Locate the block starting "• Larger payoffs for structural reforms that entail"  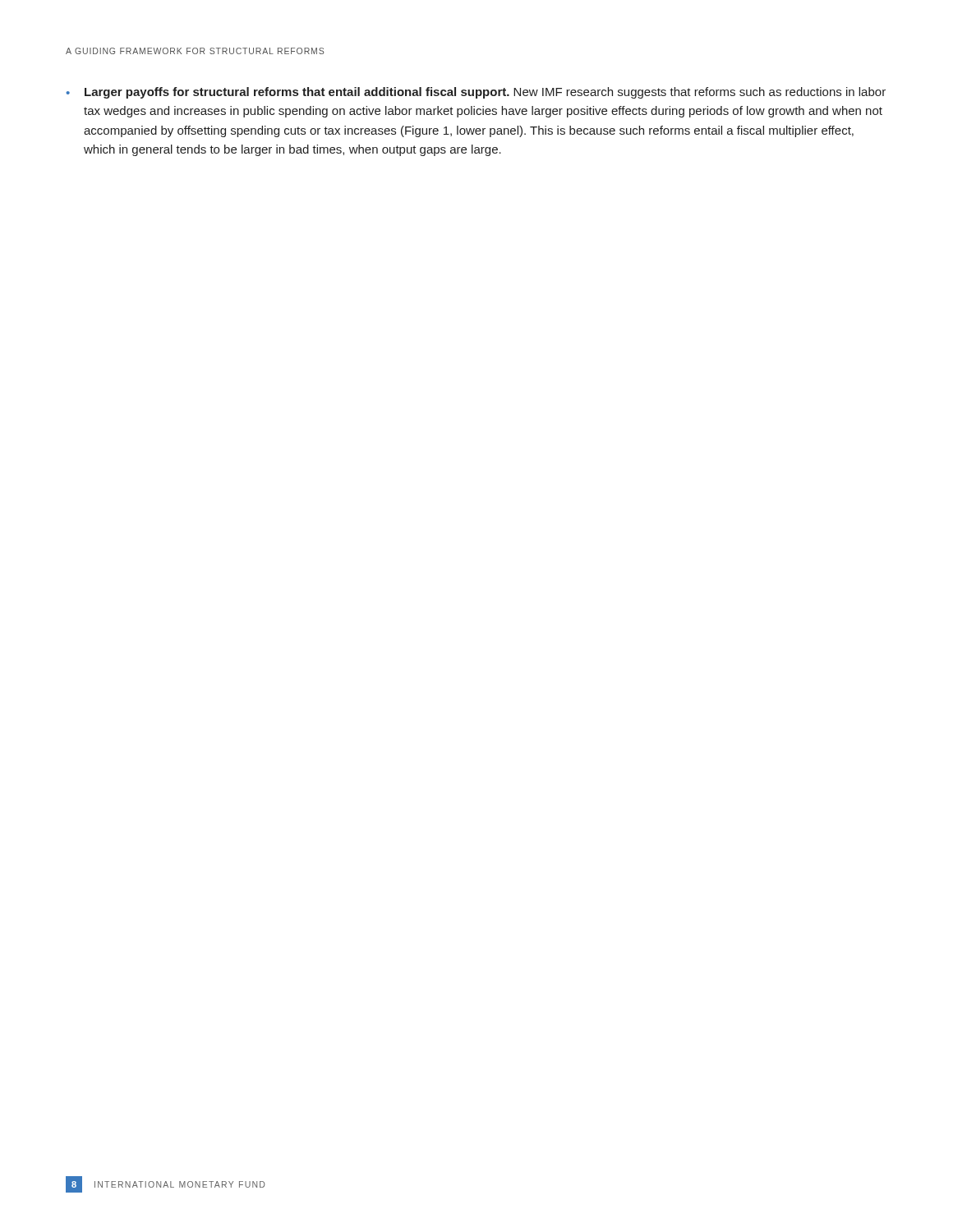point(476,120)
